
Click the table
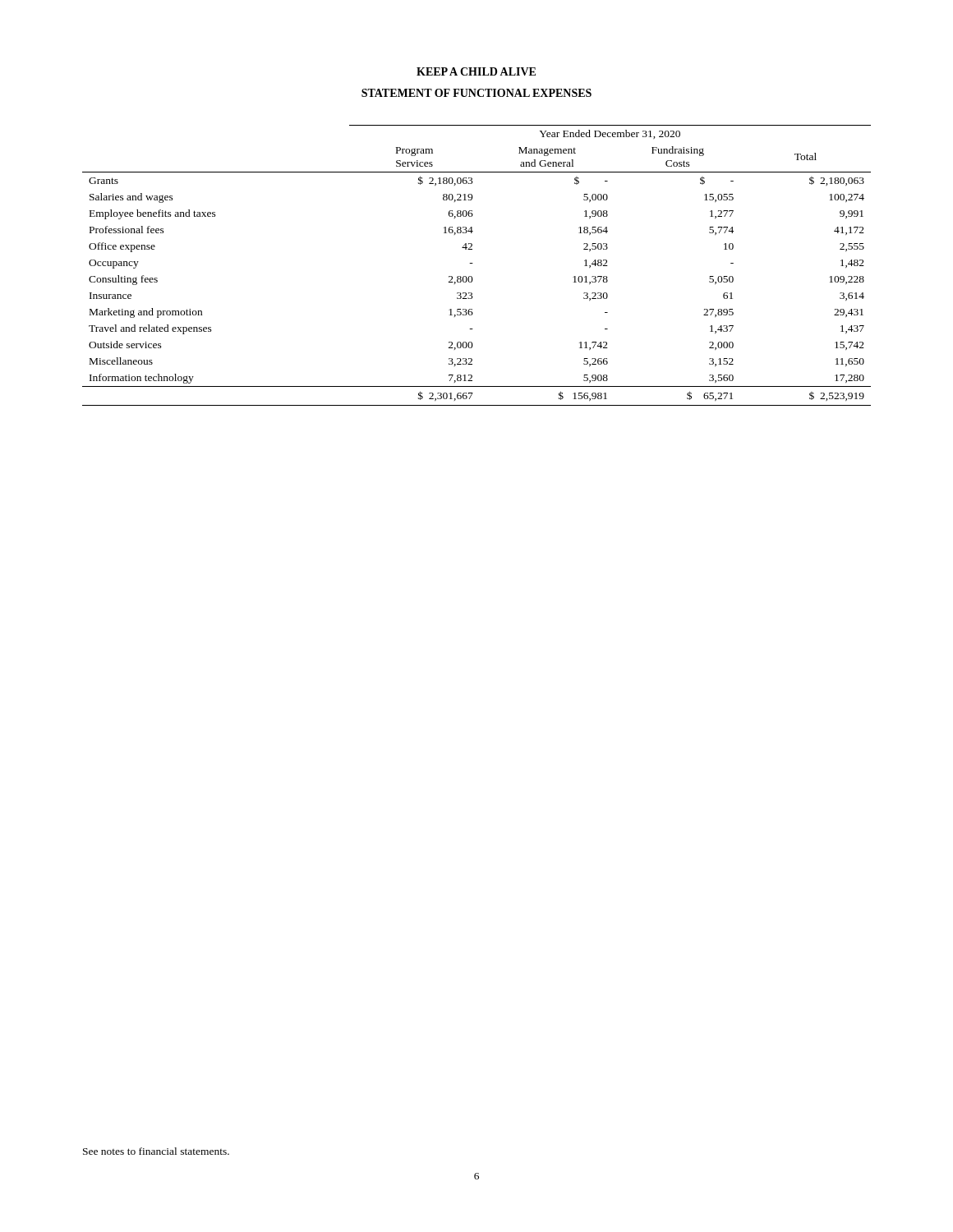[x=476, y=265]
